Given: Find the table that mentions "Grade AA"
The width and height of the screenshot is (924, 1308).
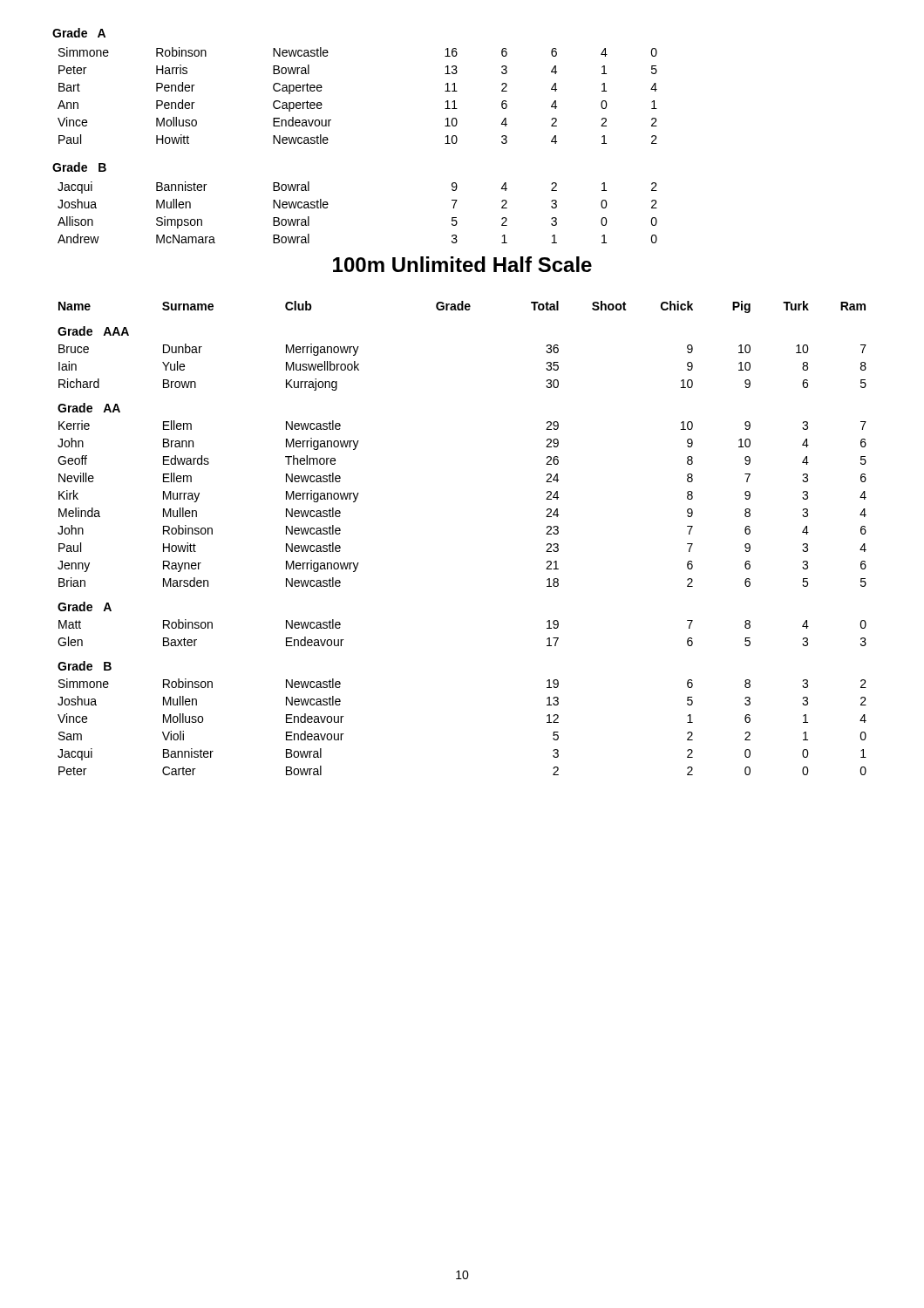Looking at the screenshot, I should (462, 538).
